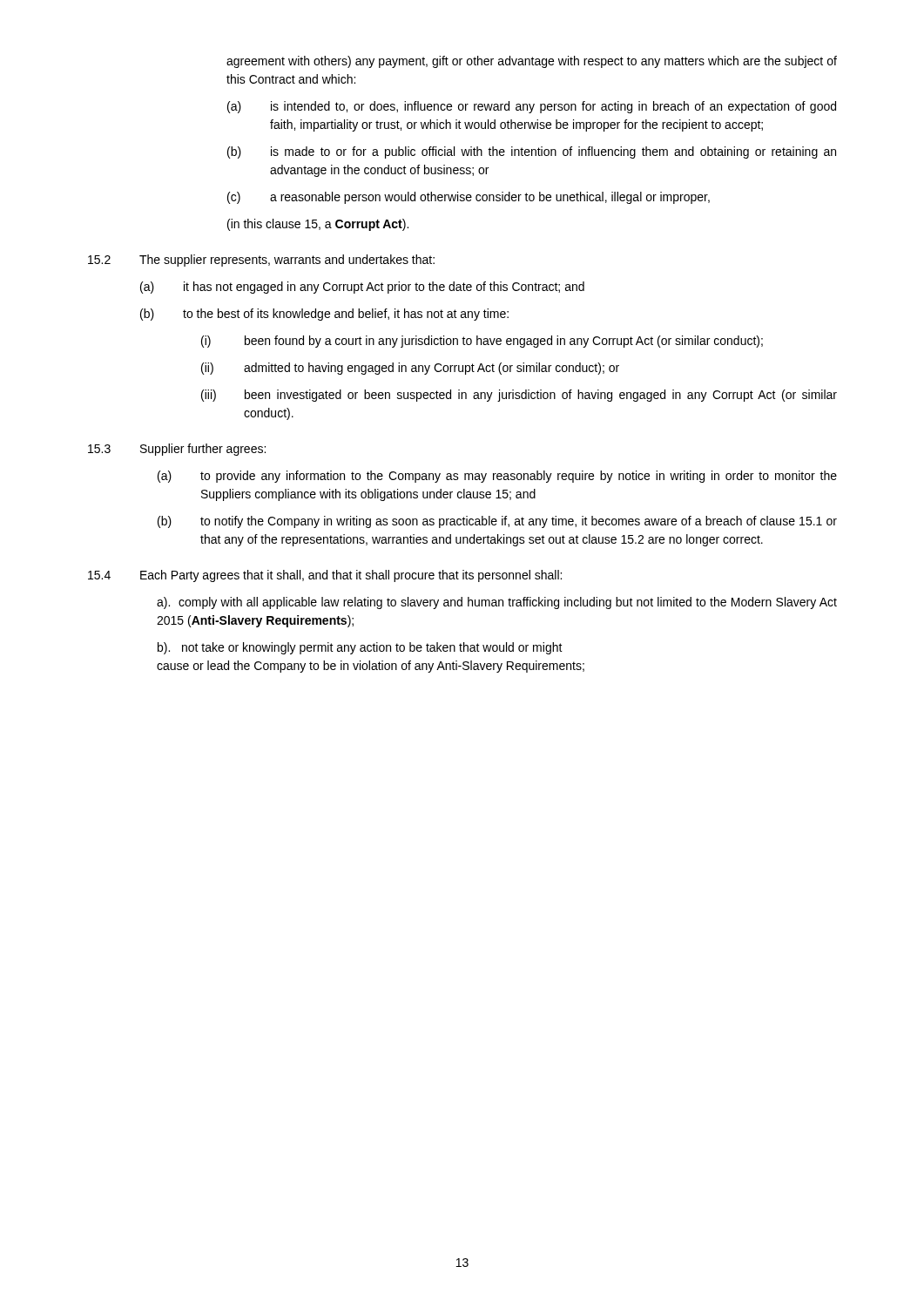924x1307 pixels.
Task: Locate the block starting "agreement with others)"
Action: pyautogui.click(x=532, y=70)
